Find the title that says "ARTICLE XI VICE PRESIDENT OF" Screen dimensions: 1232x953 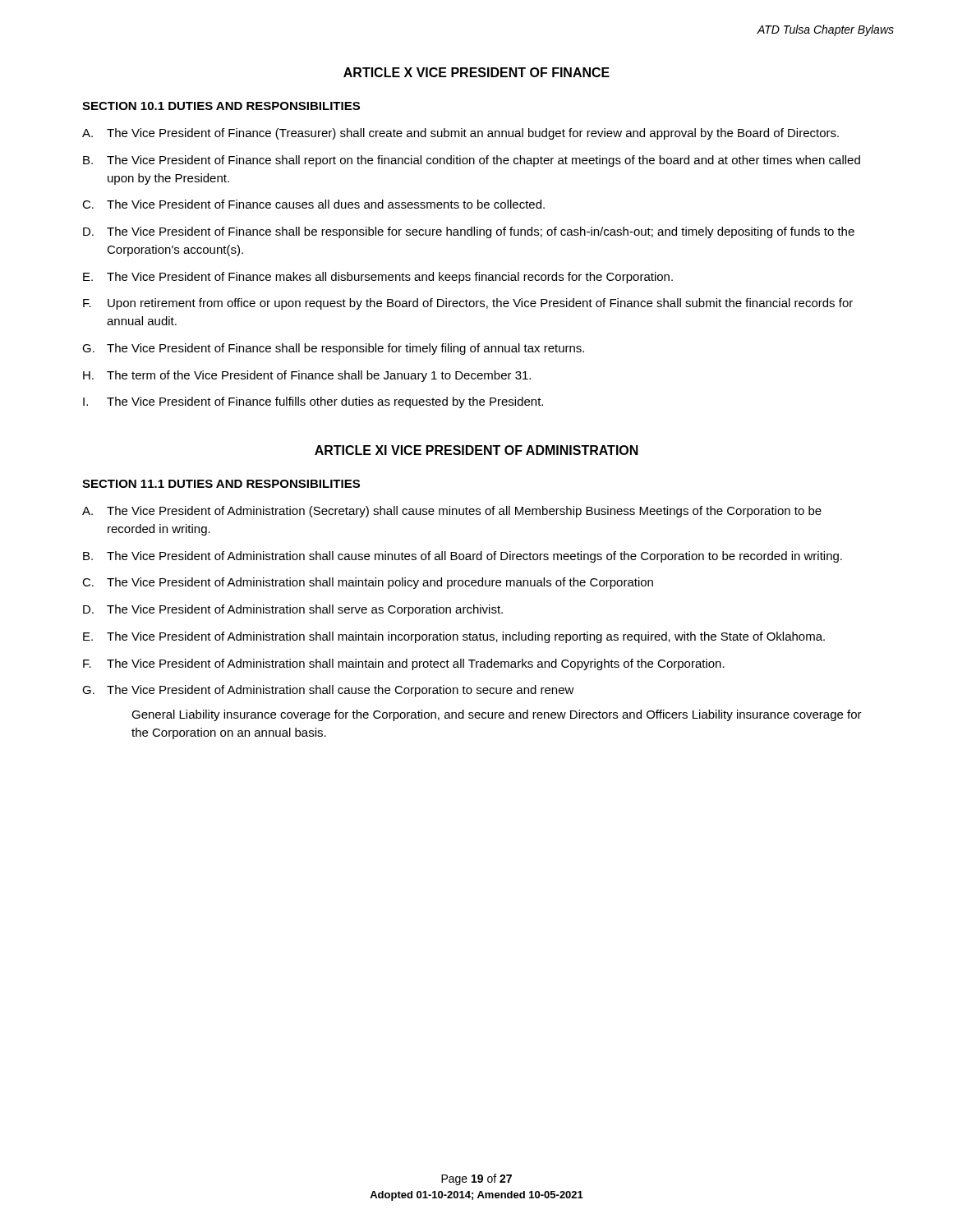(x=476, y=450)
